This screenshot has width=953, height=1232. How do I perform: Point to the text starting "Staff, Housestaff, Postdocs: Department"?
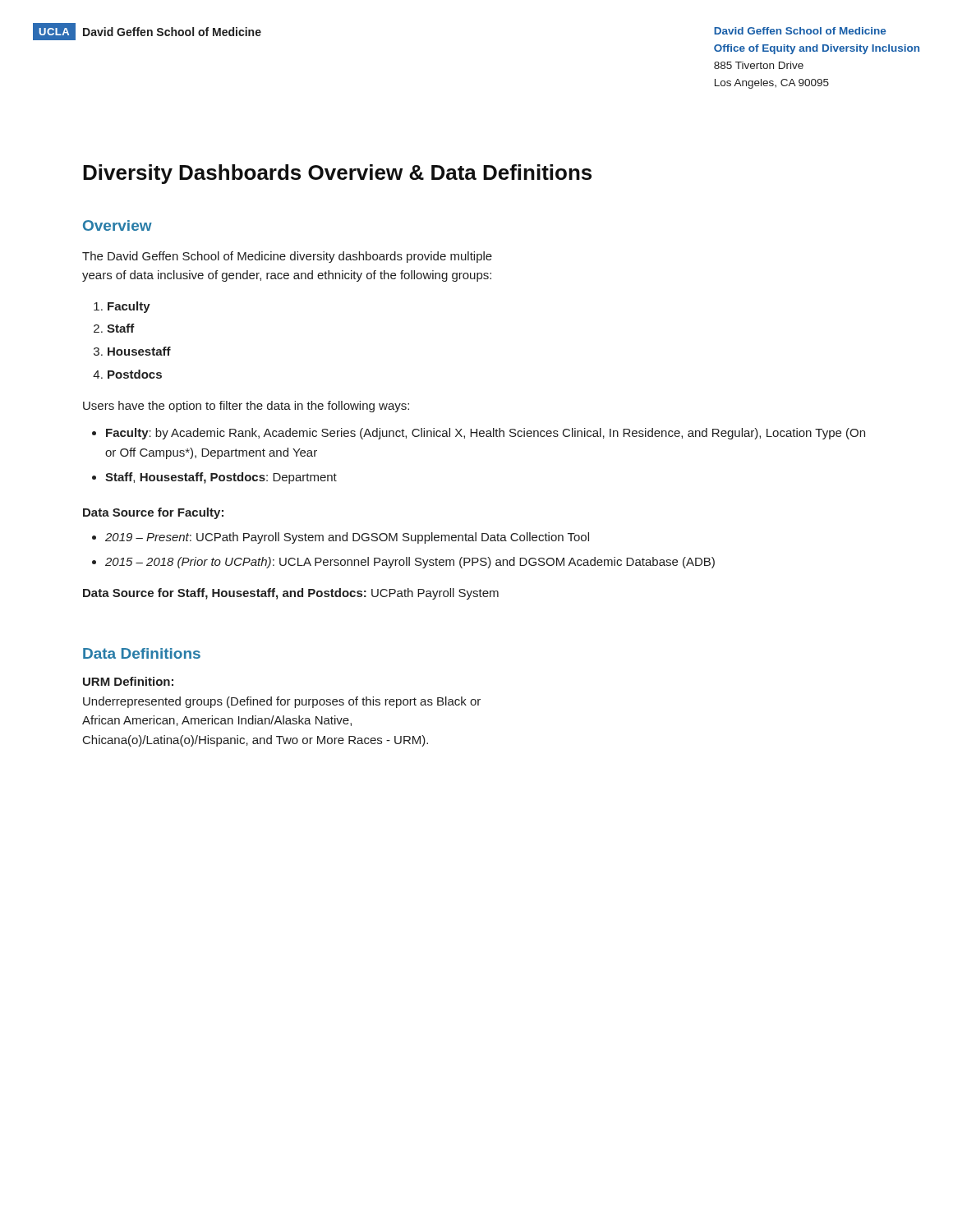pos(221,477)
